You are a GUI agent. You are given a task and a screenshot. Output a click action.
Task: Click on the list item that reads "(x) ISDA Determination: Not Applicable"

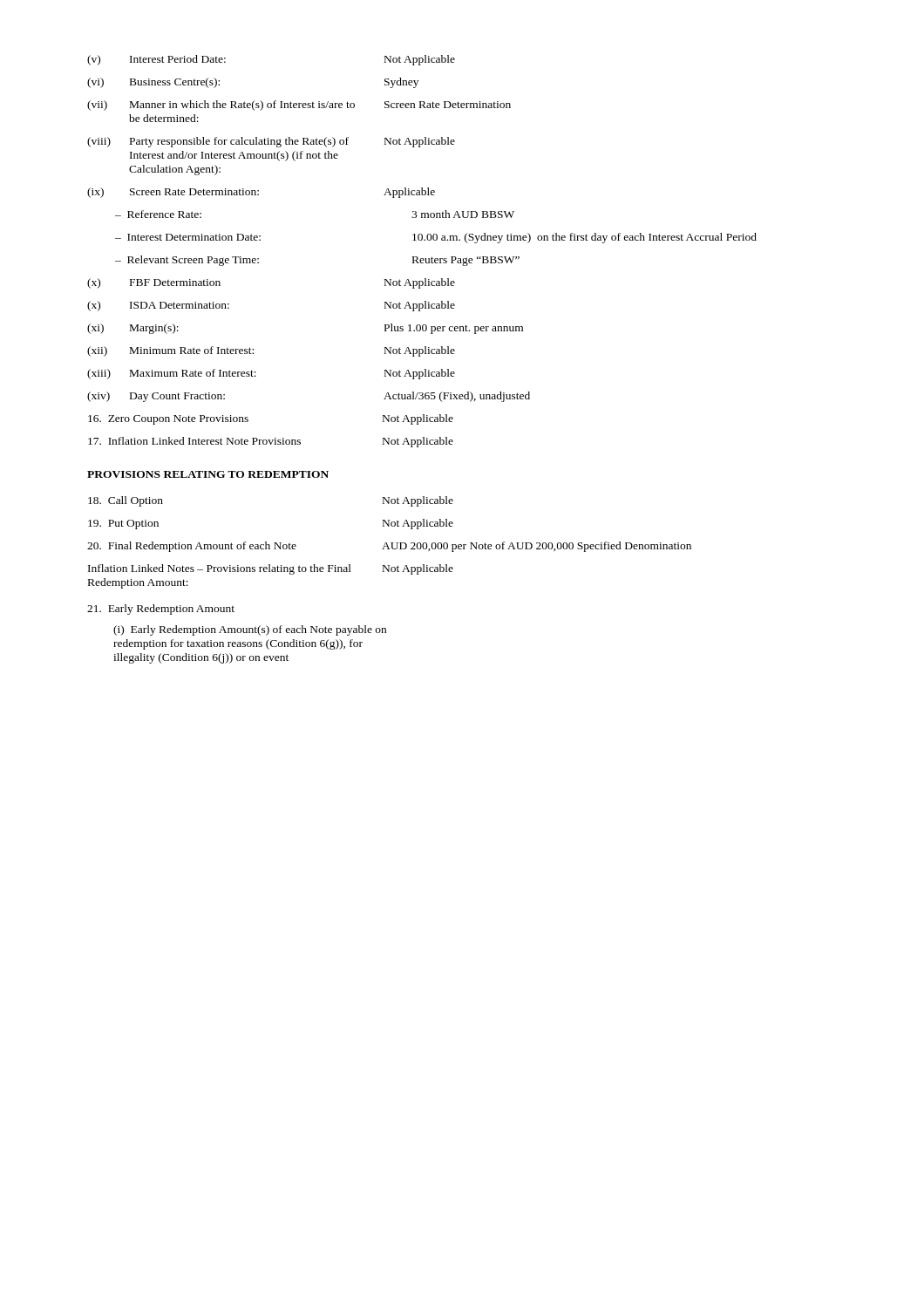(186, 306)
